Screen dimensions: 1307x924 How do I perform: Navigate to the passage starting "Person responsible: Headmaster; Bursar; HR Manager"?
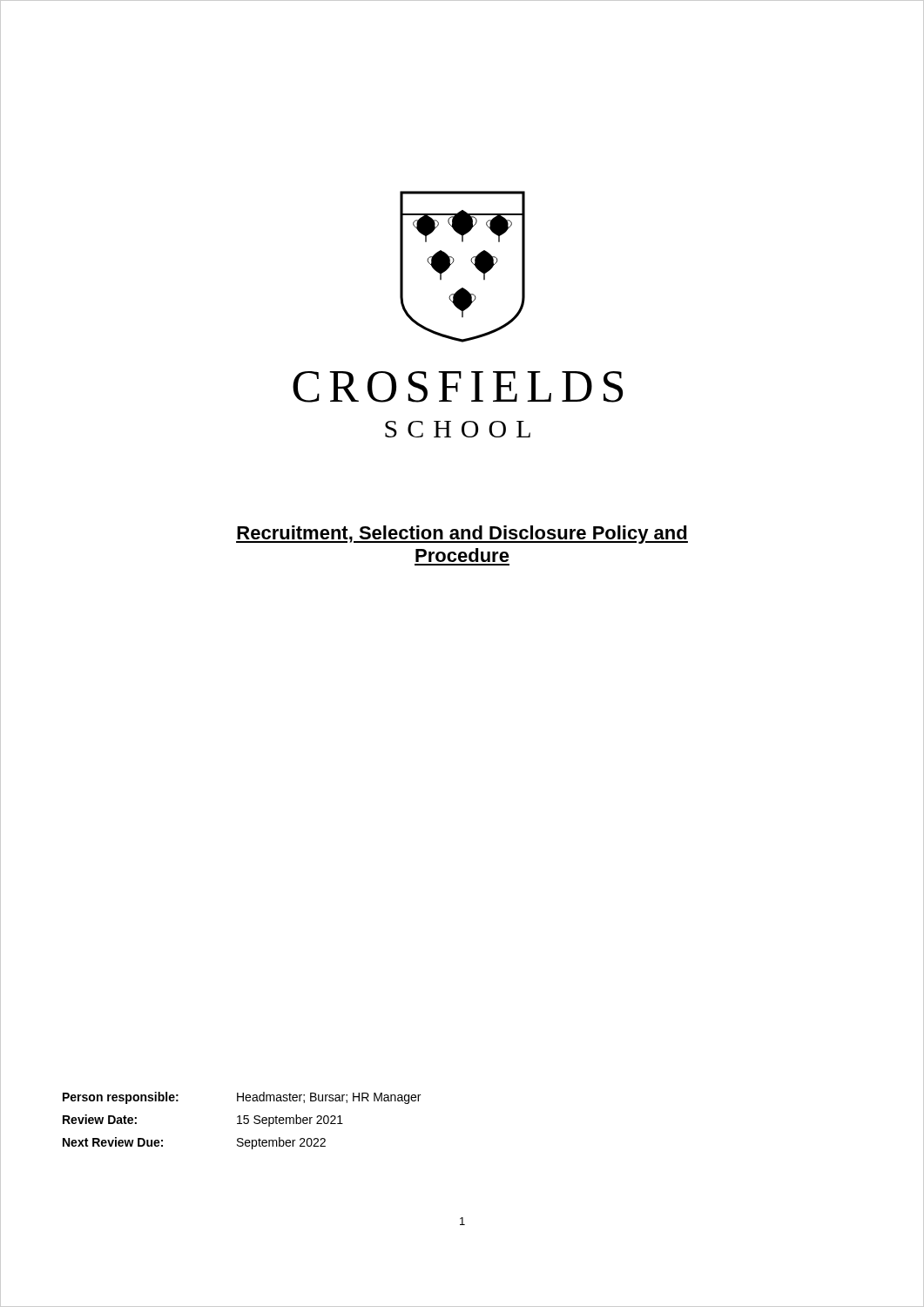click(x=242, y=1098)
